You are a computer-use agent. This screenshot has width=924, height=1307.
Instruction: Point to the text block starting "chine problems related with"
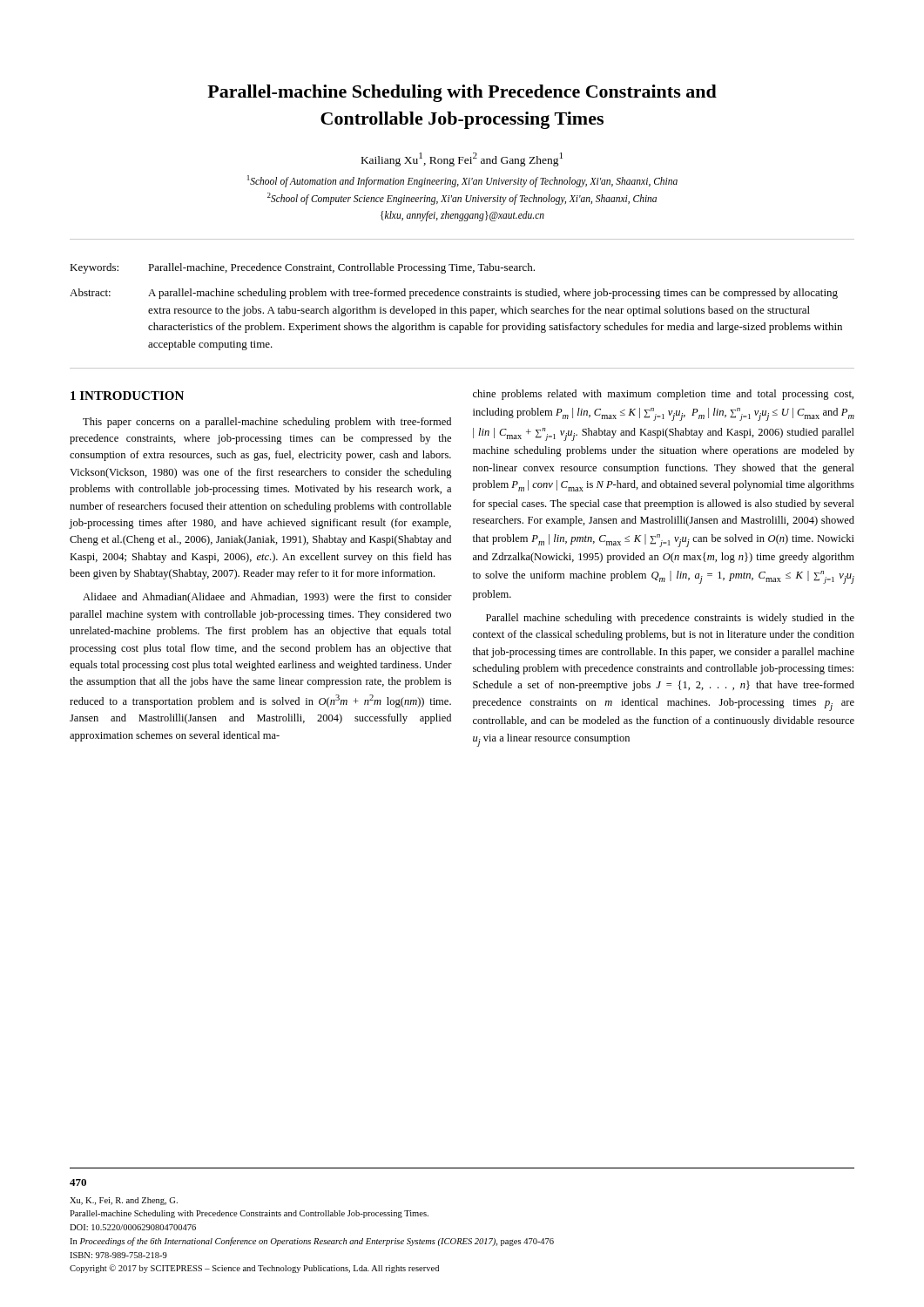point(663,568)
